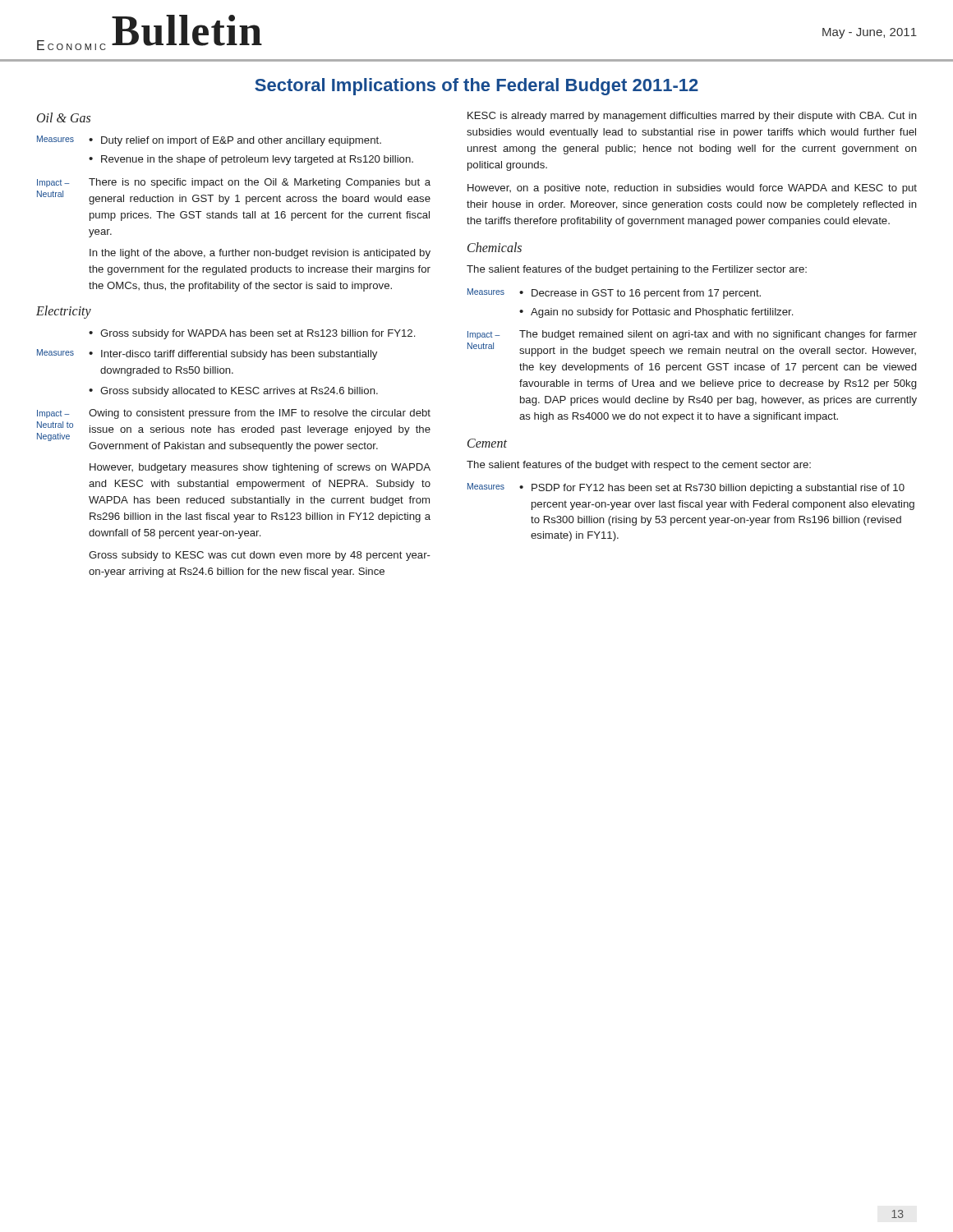Find the text block that reads "In the light of the above,"
Image resolution: width=953 pixels, height=1232 pixels.
(x=260, y=269)
